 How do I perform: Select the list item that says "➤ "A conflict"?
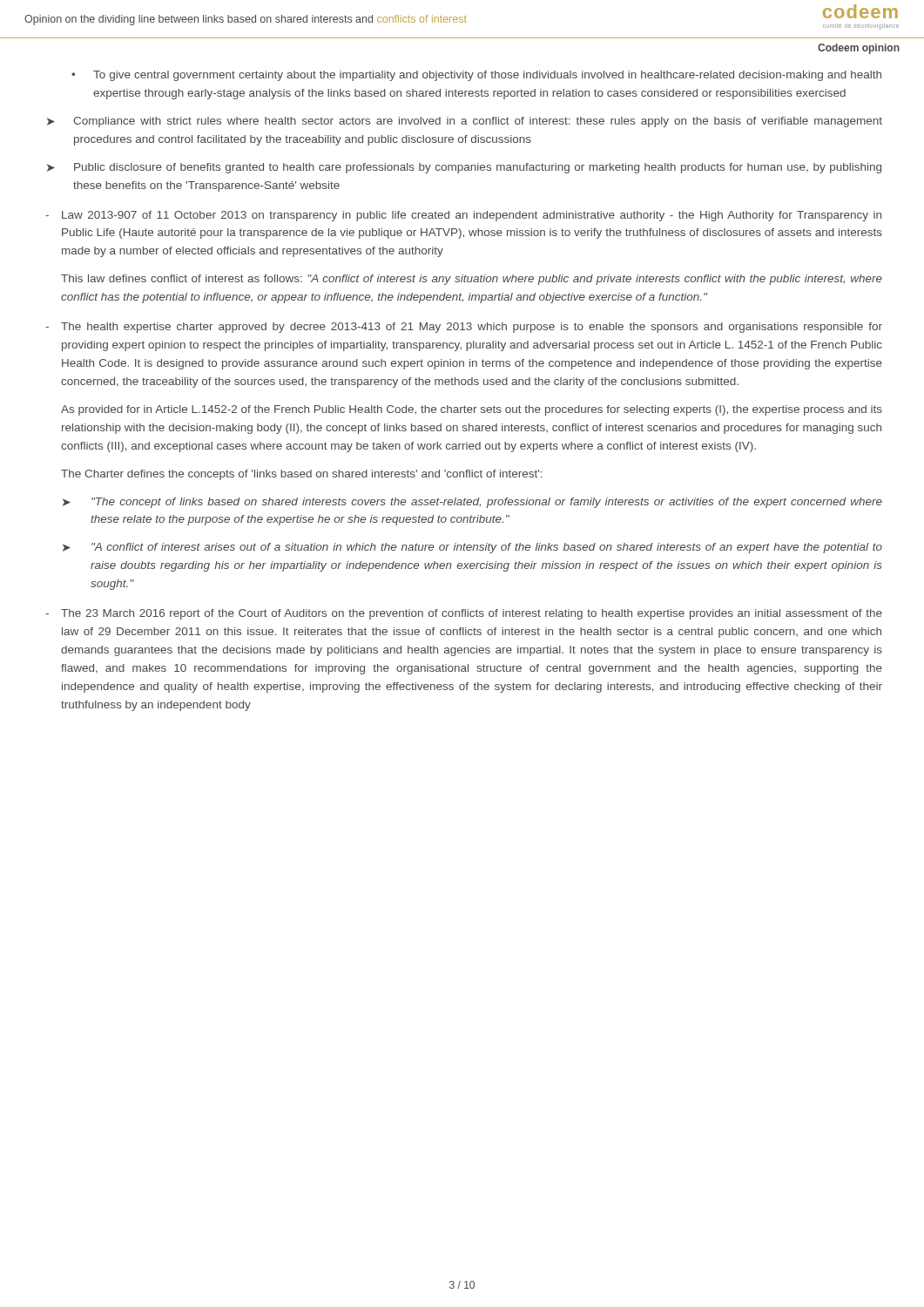point(472,564)
